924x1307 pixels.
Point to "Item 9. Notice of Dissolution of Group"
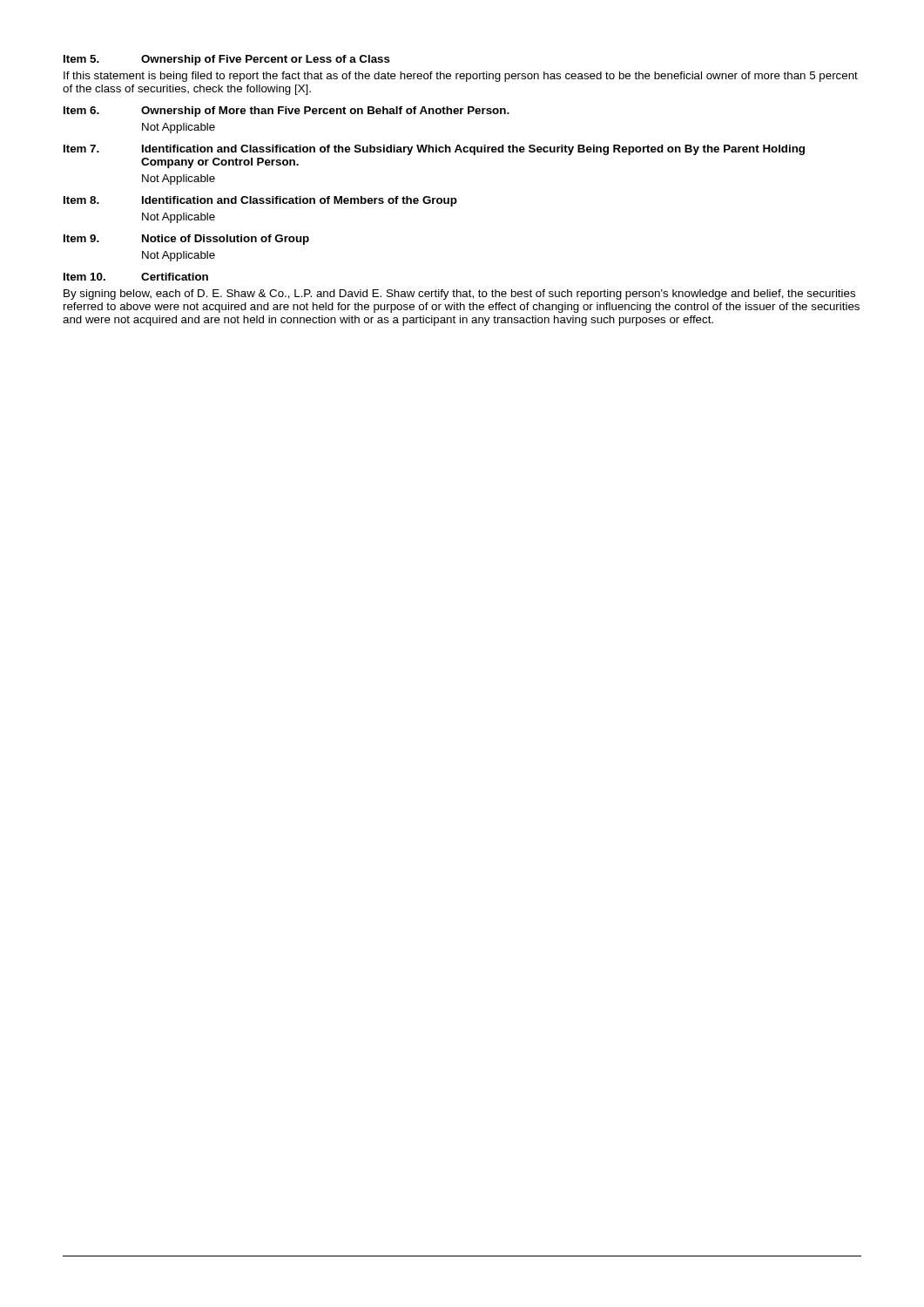pyautogui.click(x=186, y=240)
